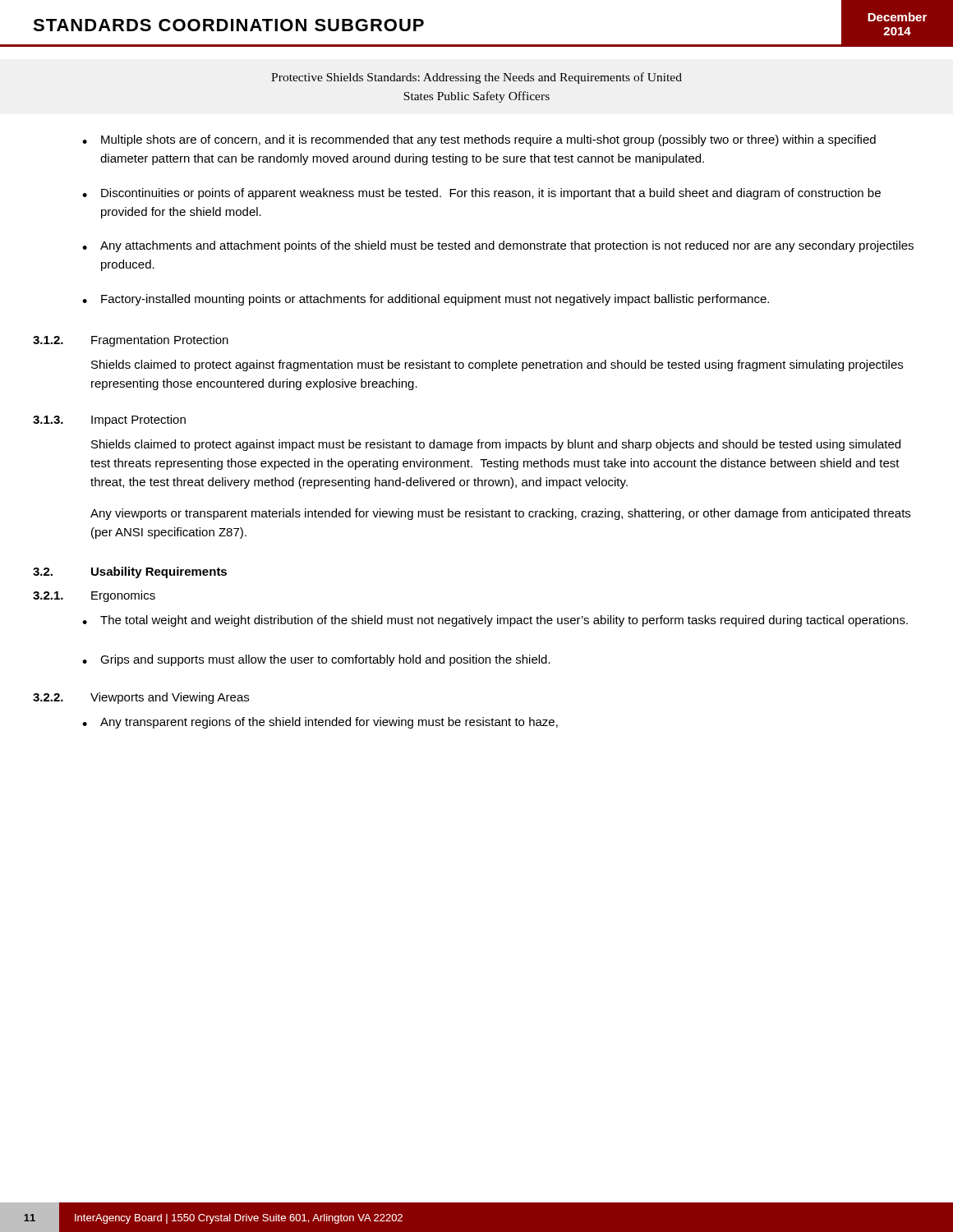The image size is (953, 1232).
Task: Point to the element starting "• Any attachments and attachment points of the"
Action: pos(501,255)
